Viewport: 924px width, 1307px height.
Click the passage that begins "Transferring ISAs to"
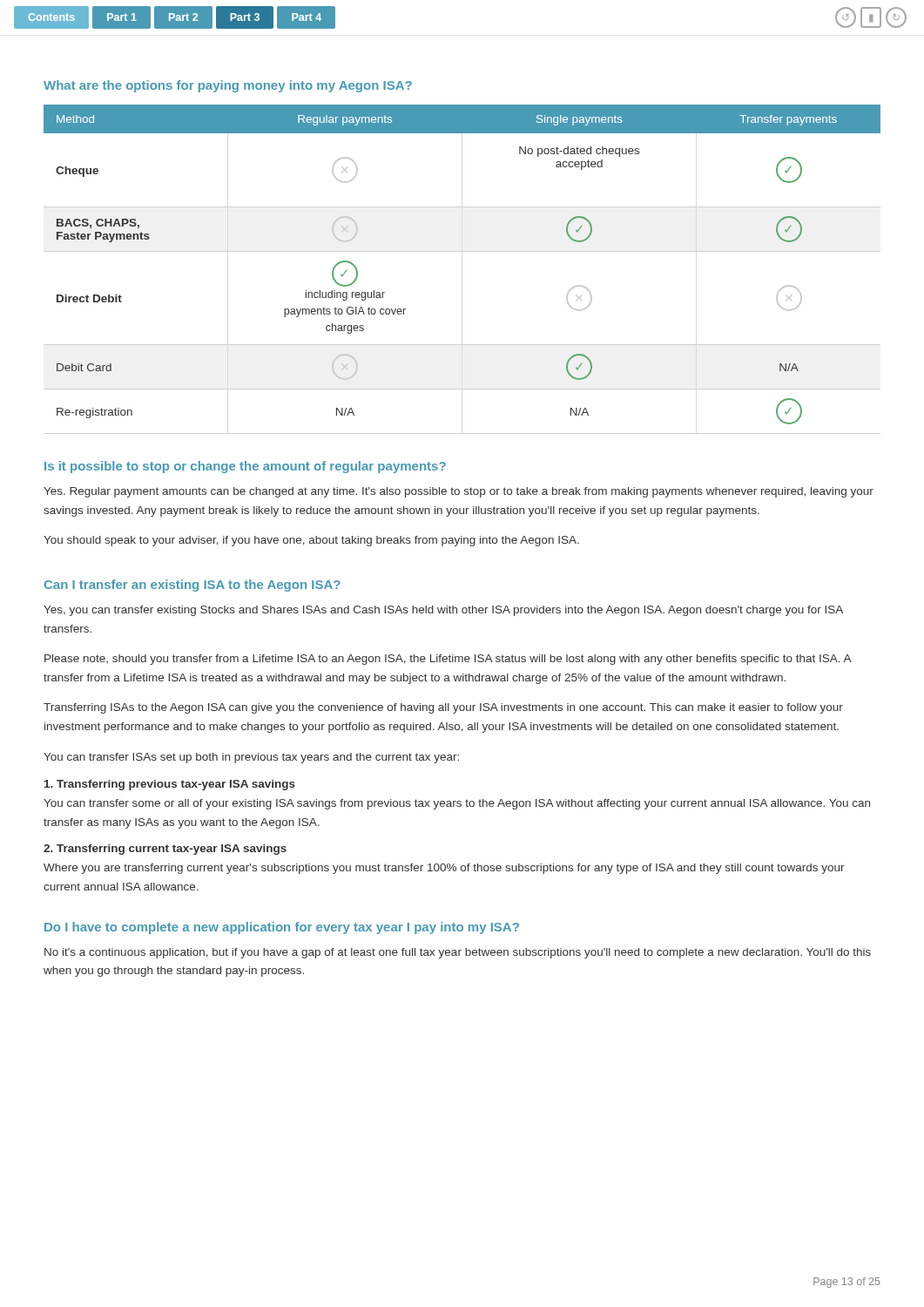coord(443,717)
